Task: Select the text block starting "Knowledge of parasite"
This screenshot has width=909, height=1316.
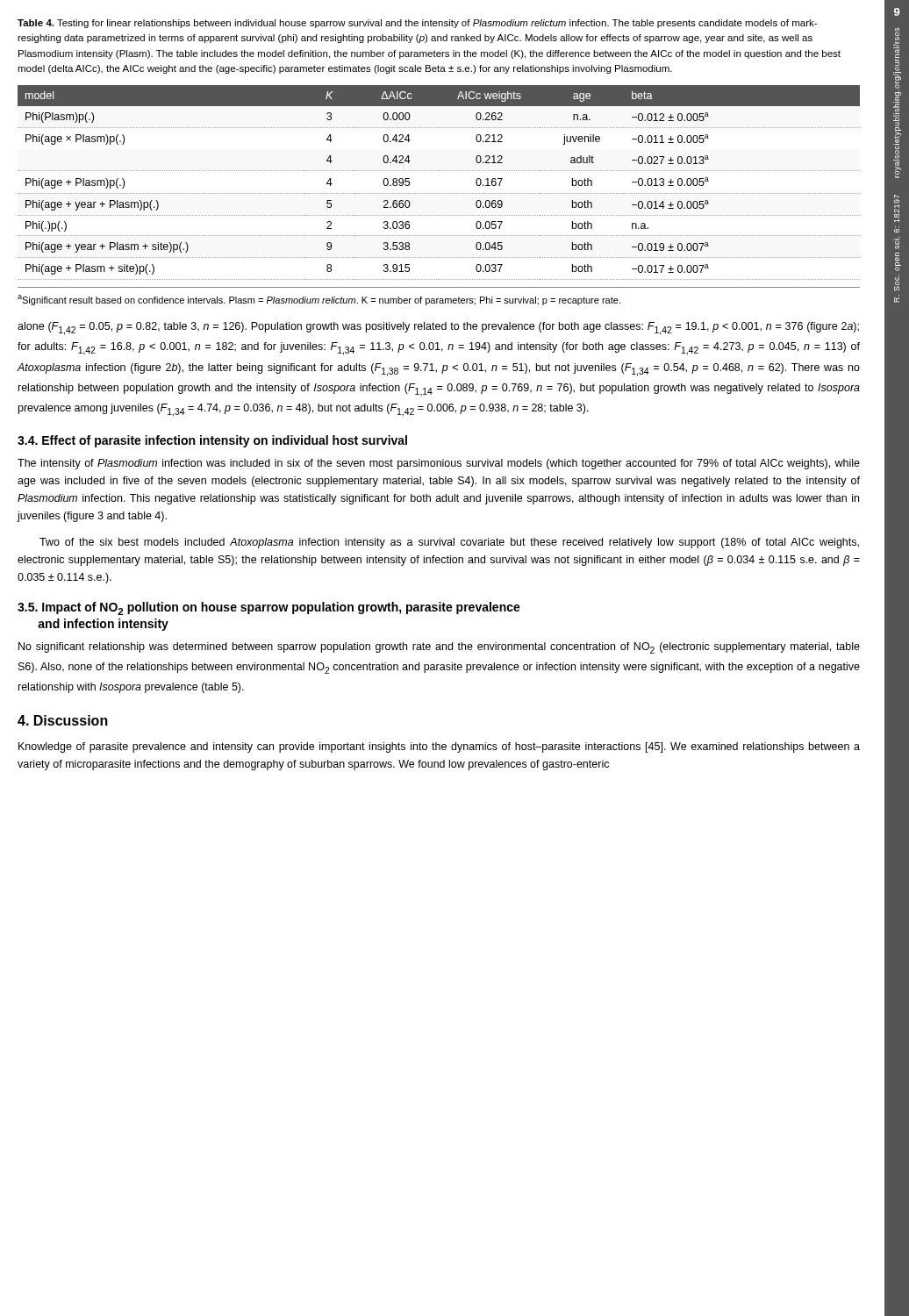Action: click(x=439, y=756)
